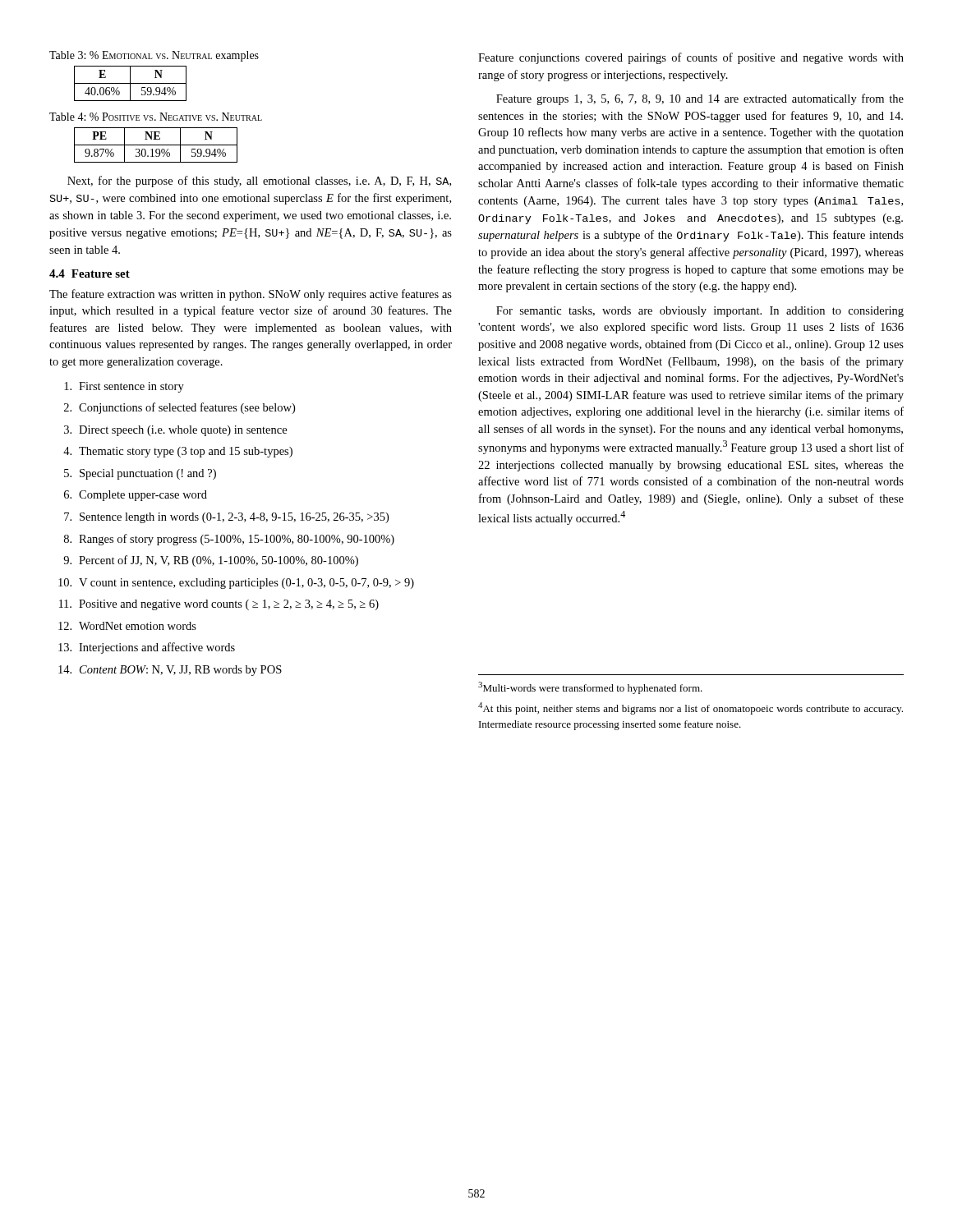The height and width of the screenshot is (1232, 953).
Task: Point to the caption beginning "Table 3: % Emotional vs. Neutral"
Action: tap(154, 55)
